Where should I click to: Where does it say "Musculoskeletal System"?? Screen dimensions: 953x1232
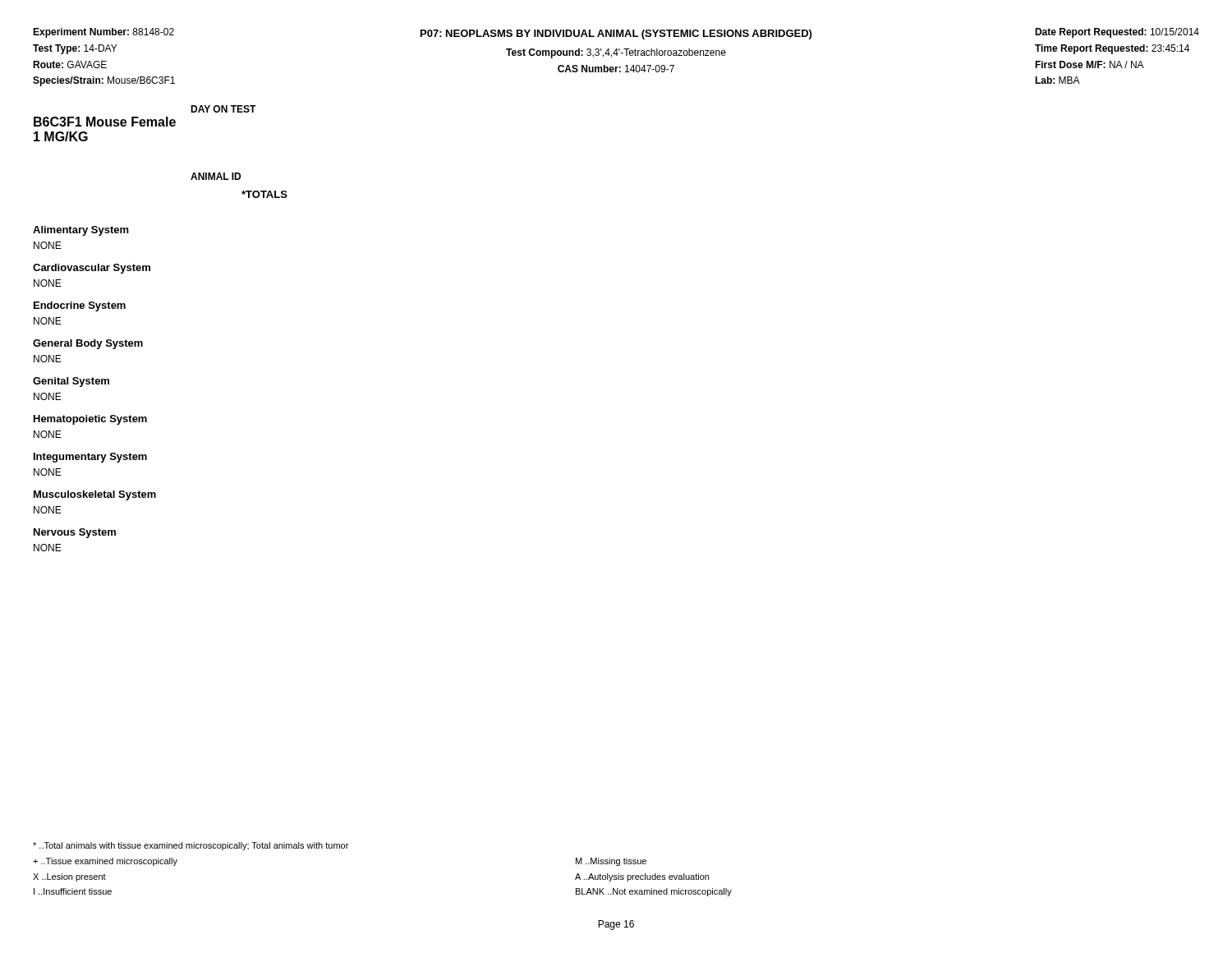(95, 494)
